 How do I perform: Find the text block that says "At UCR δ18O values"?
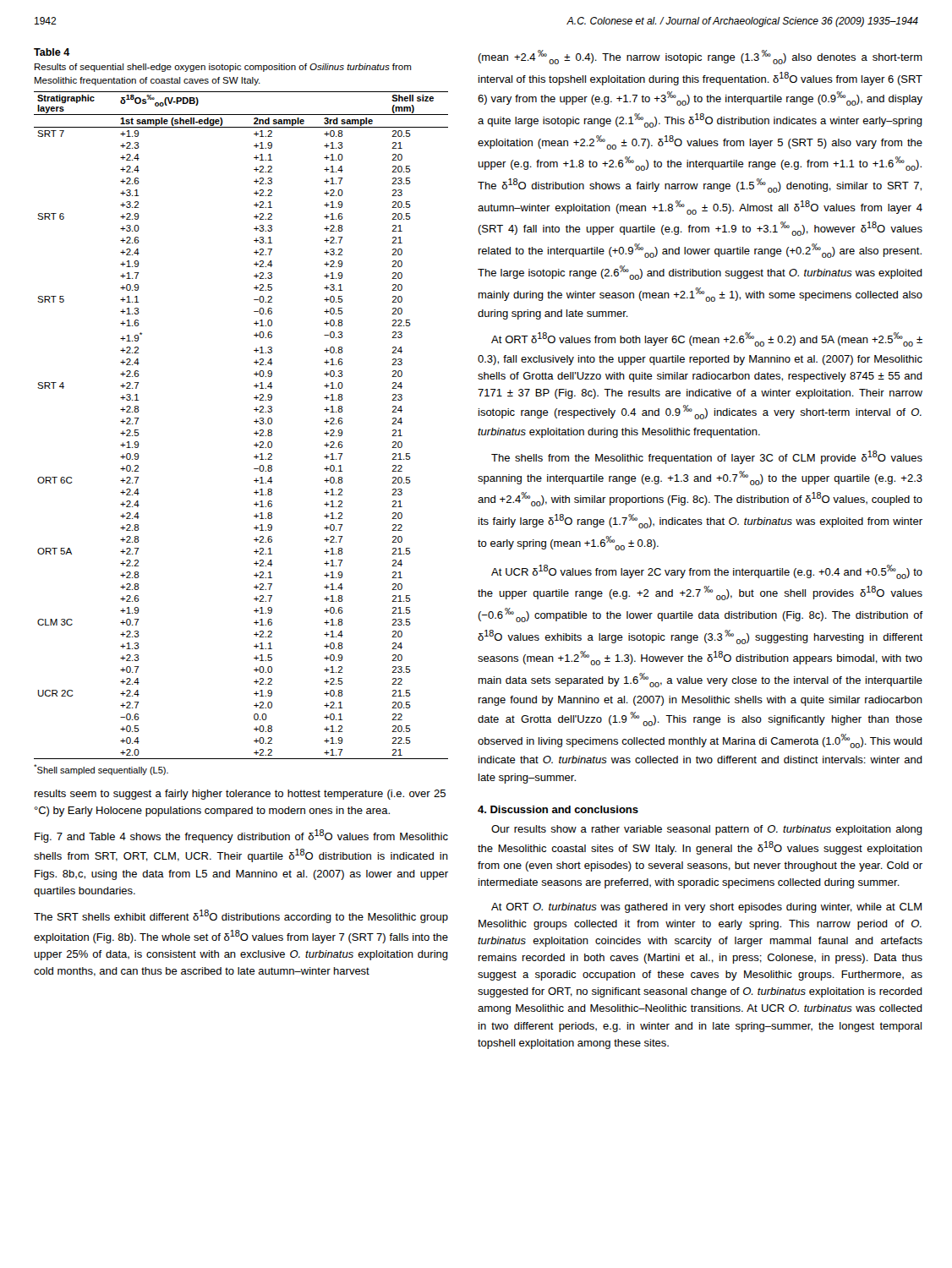(700, 673)
